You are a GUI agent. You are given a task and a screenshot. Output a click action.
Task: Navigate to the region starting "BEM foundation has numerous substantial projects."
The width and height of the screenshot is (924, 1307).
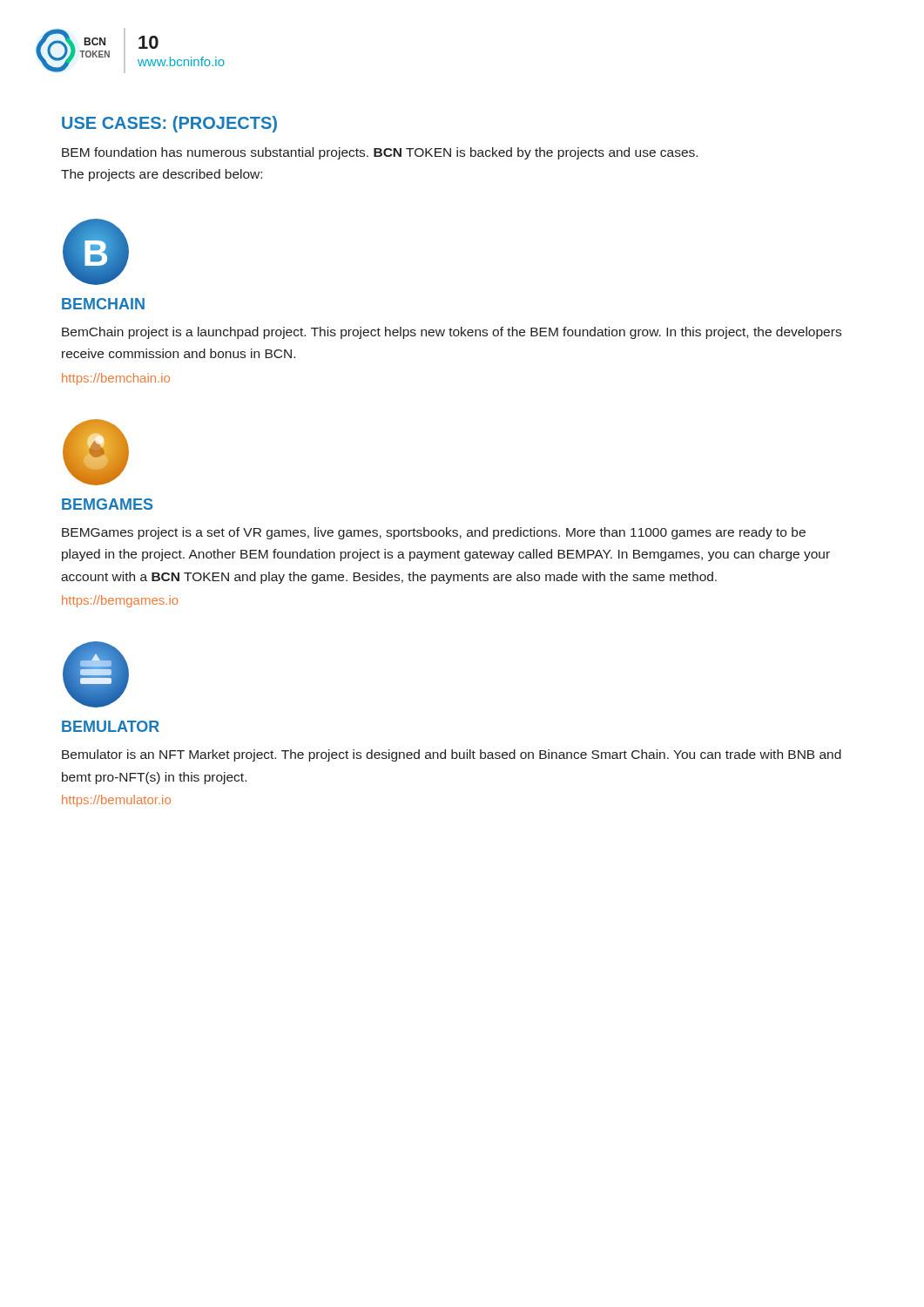tap(380, 163)
